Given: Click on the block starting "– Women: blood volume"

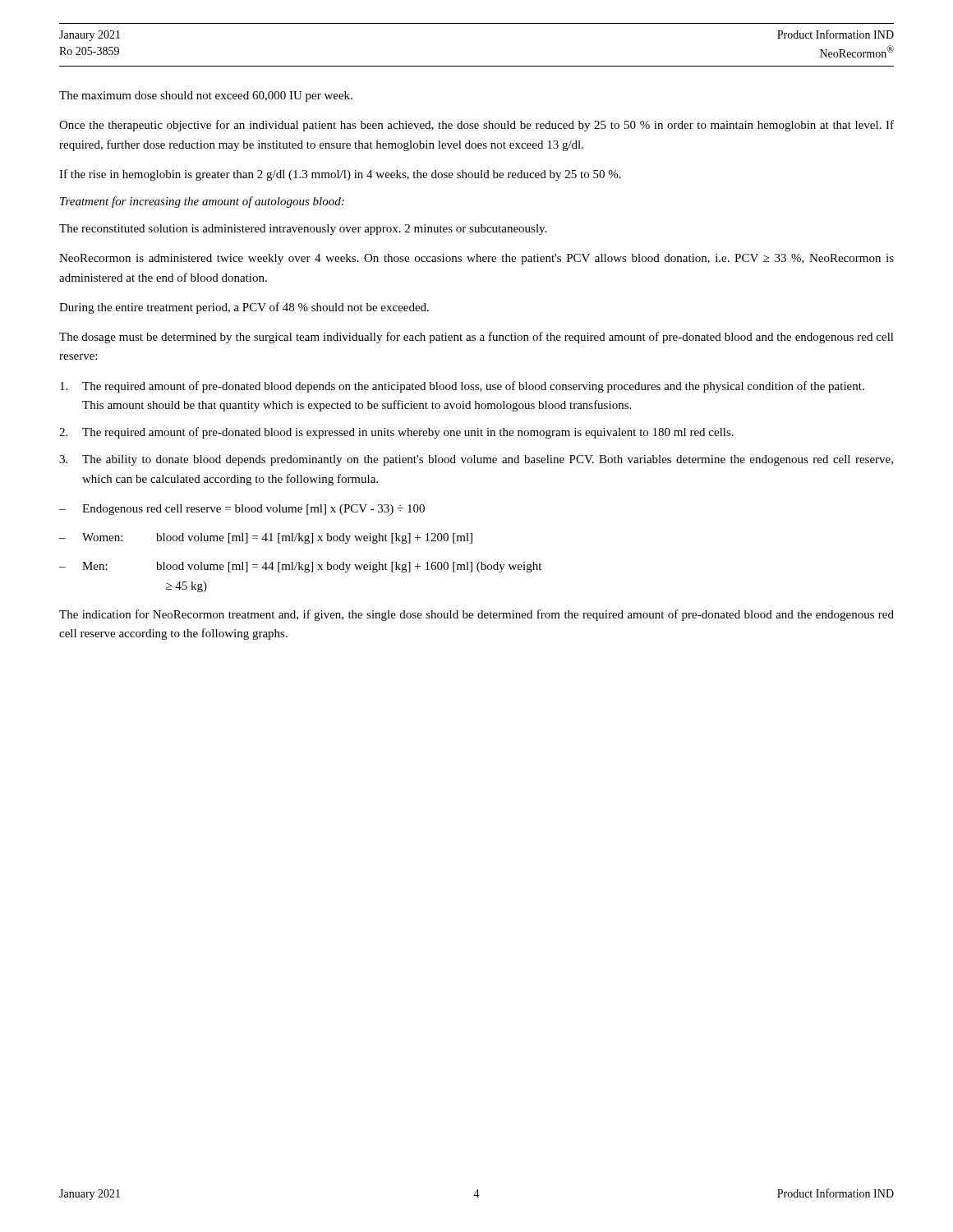Looking at the screenshot, I should [x=476, y=538].
